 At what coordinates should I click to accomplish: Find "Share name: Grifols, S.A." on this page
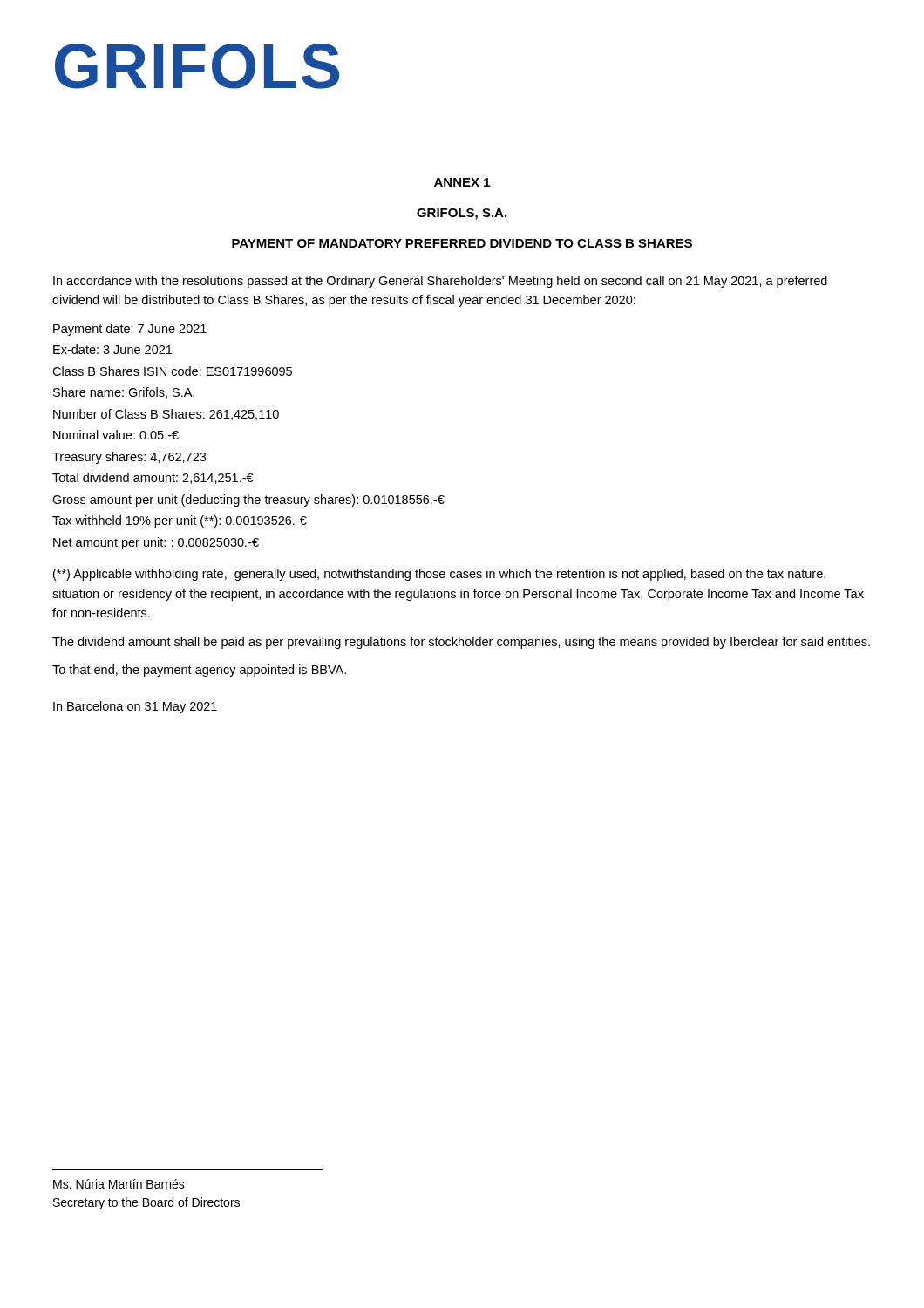[x=124, y=393]
